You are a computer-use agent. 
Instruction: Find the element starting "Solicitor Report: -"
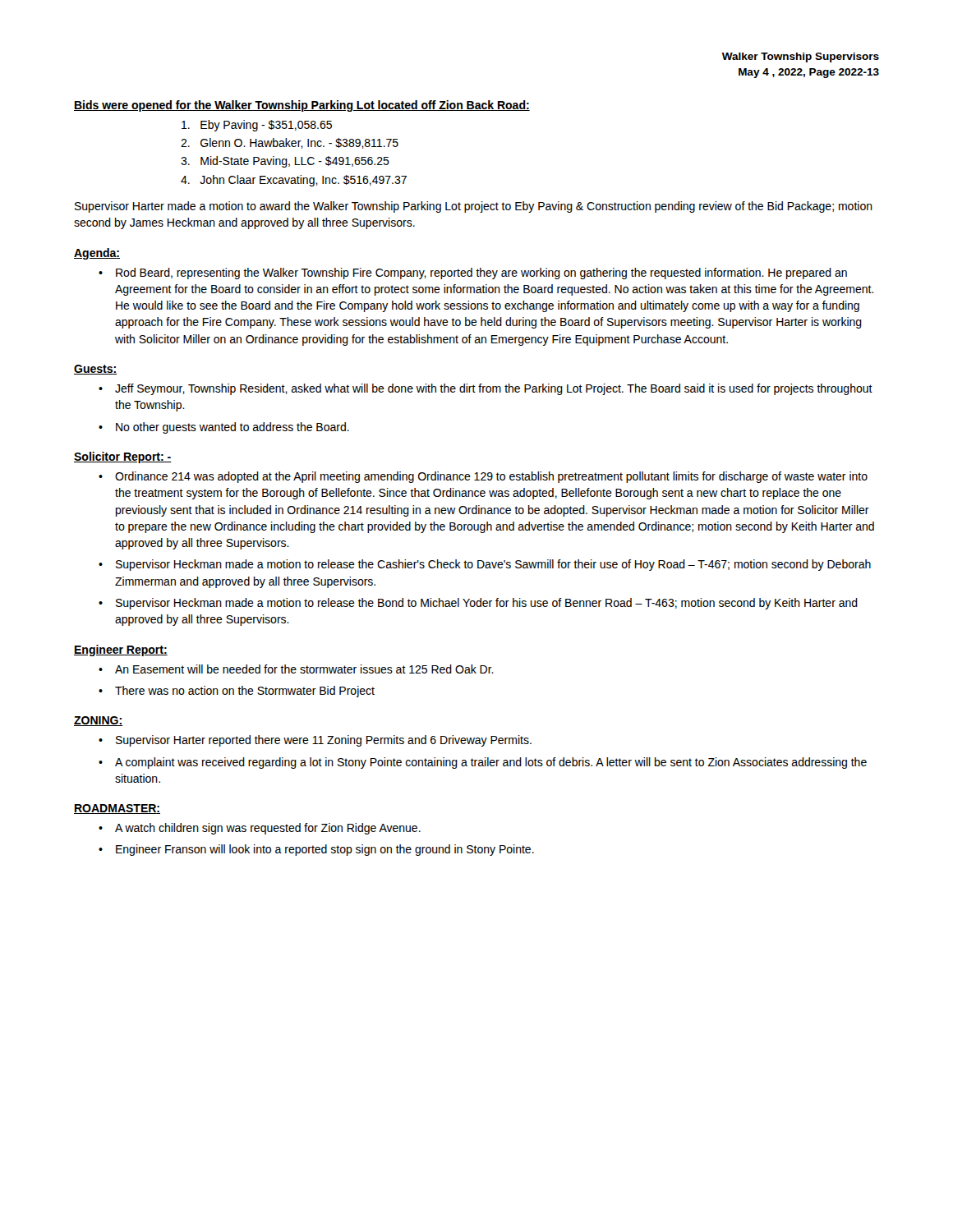point(123,457)
